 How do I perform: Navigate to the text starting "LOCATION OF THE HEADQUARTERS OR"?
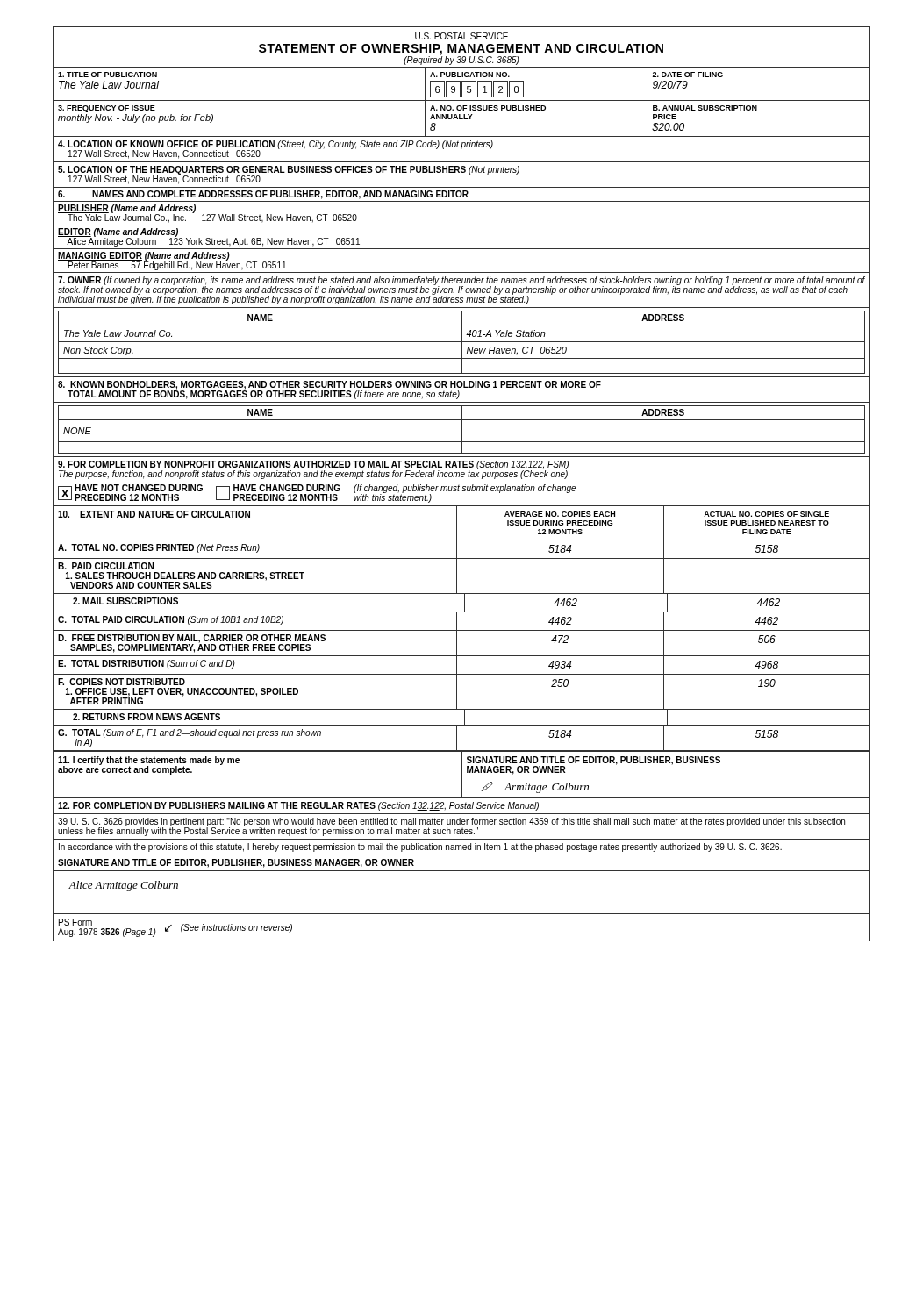(289, 175)
